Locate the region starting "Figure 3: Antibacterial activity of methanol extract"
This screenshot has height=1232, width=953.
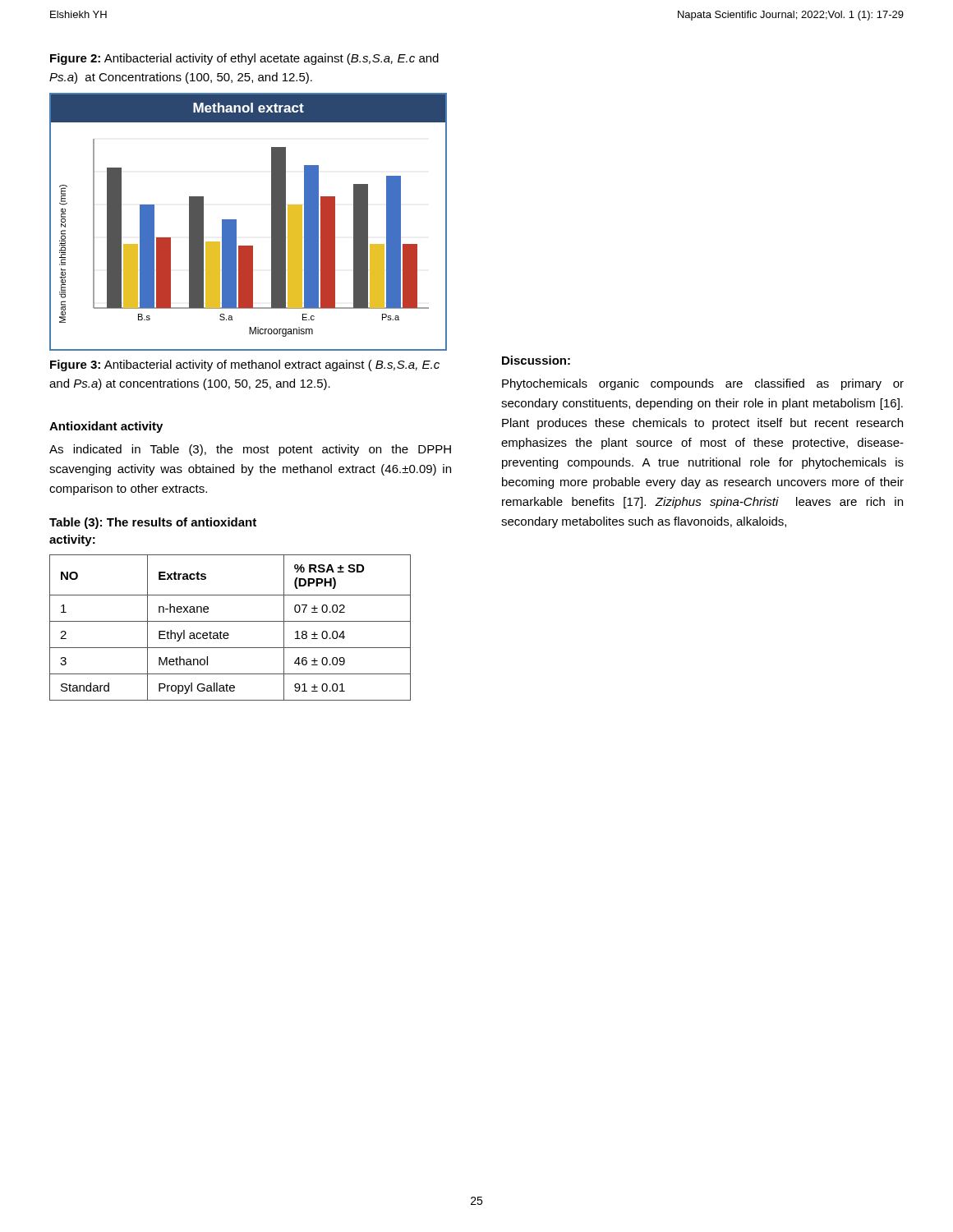(244, 373)
